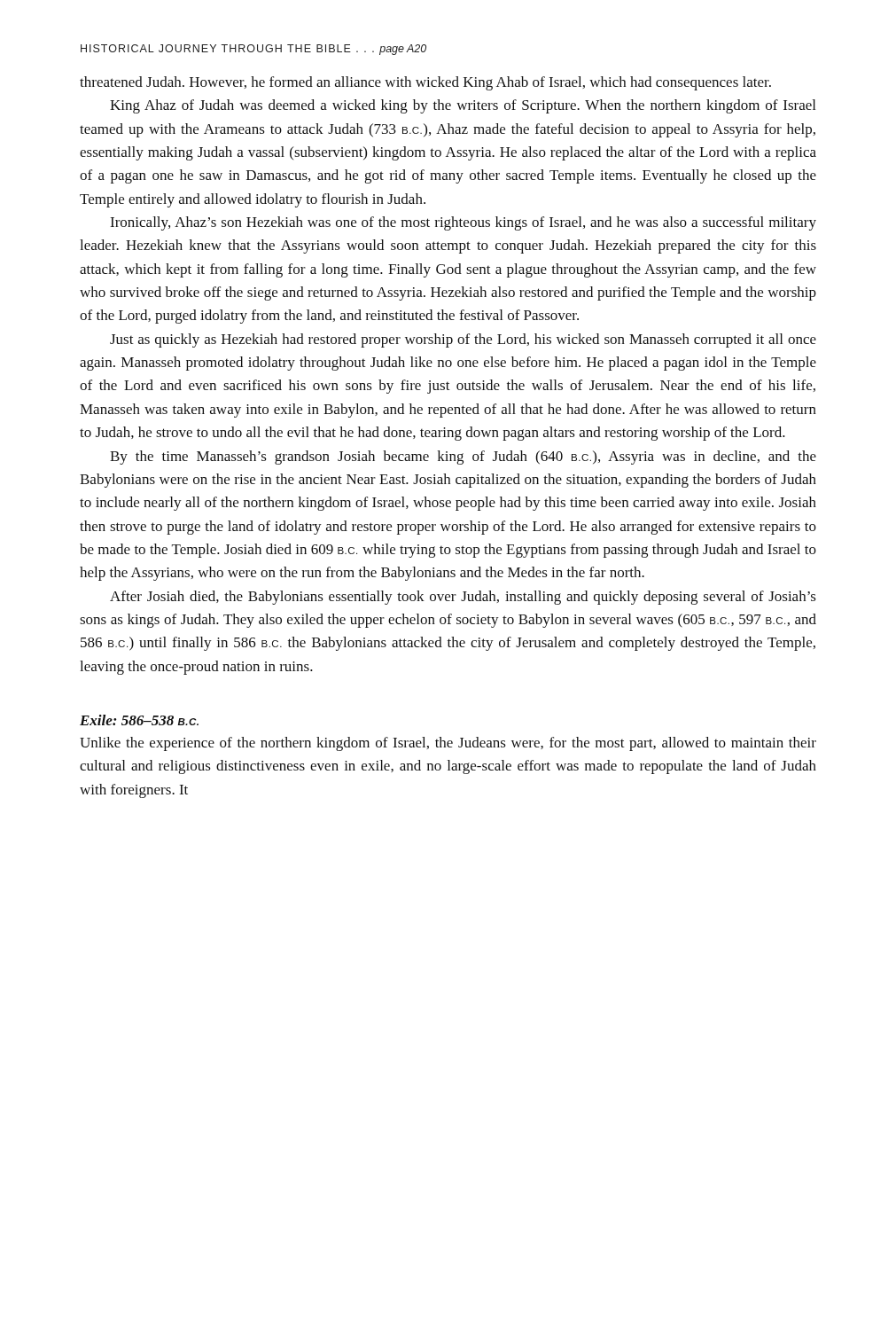Where is the passage that starts "Unlike the experience of the northern kingdom"?

(x=448, y=766)
